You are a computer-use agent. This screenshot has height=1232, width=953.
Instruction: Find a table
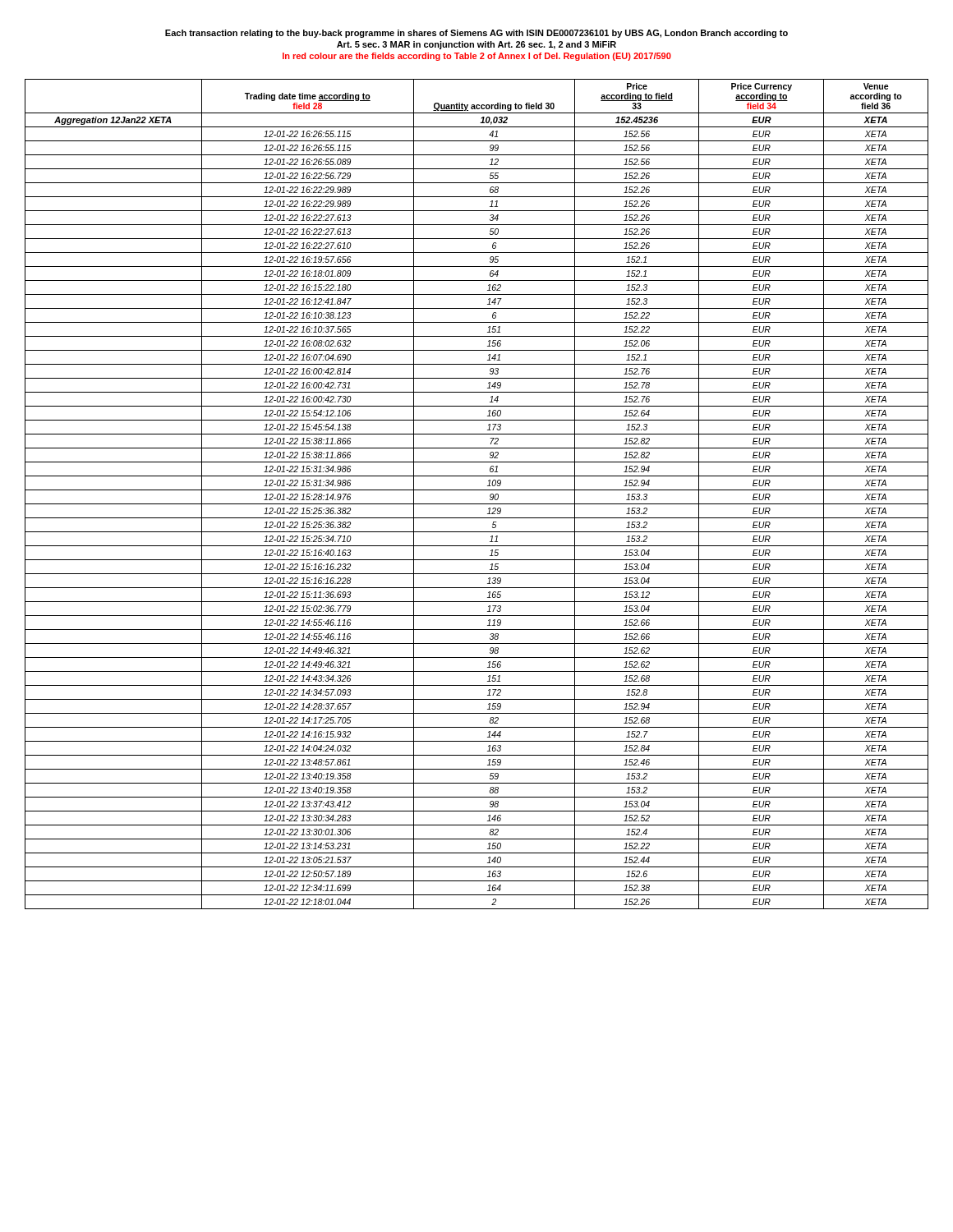(476, 494)
